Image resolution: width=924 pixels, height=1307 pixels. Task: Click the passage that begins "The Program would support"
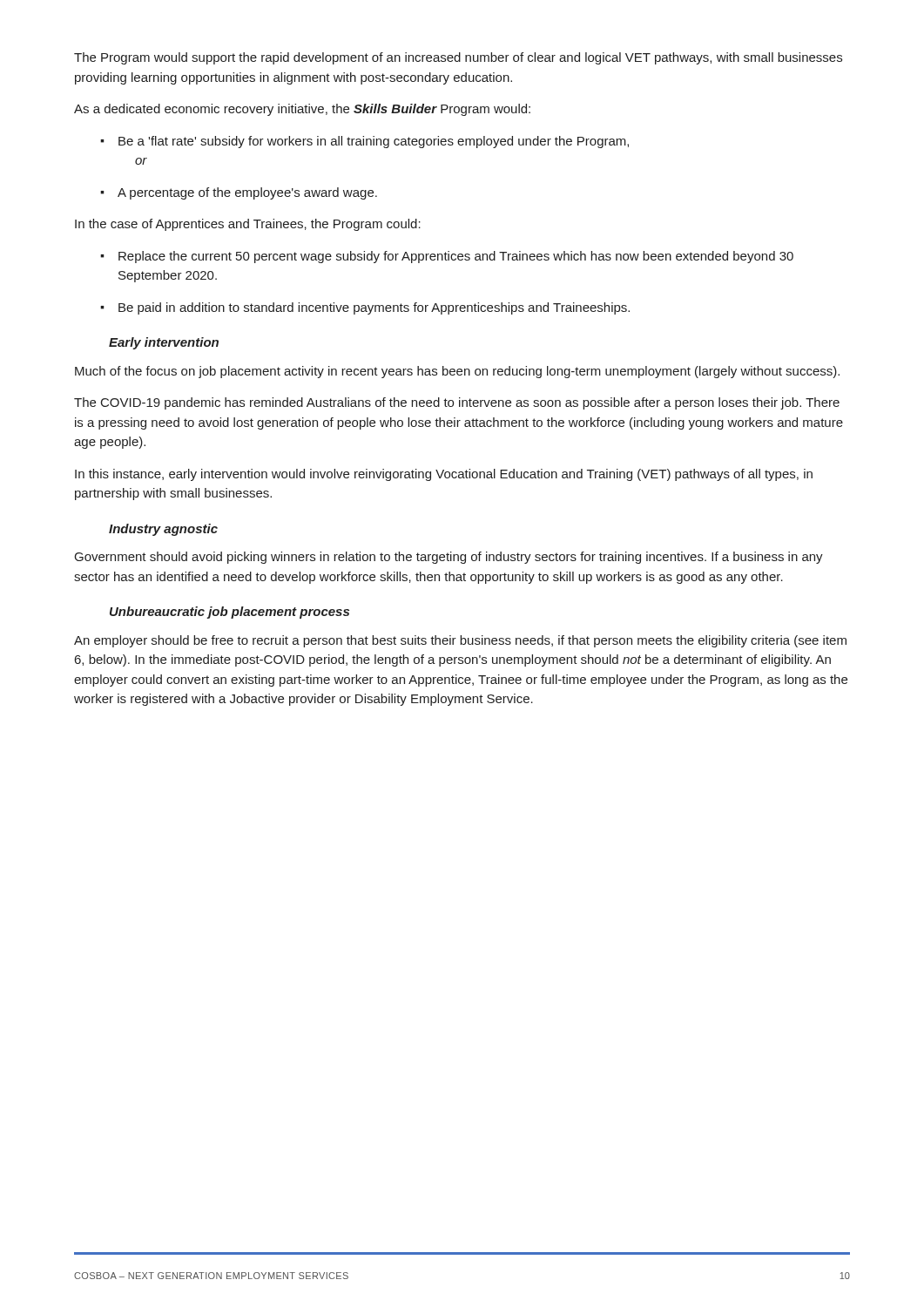(462, 68)
